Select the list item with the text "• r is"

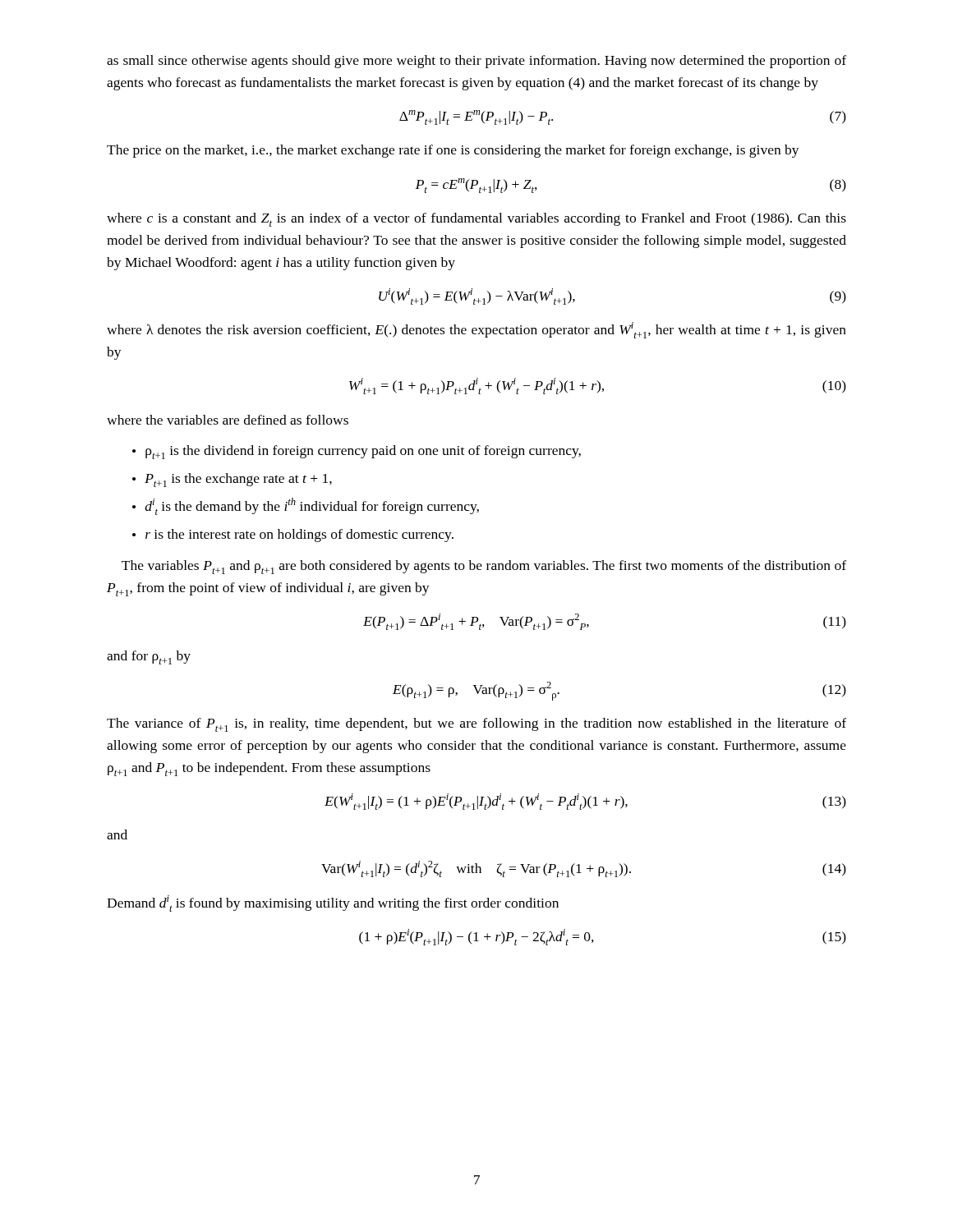click(x=293, y=535)
